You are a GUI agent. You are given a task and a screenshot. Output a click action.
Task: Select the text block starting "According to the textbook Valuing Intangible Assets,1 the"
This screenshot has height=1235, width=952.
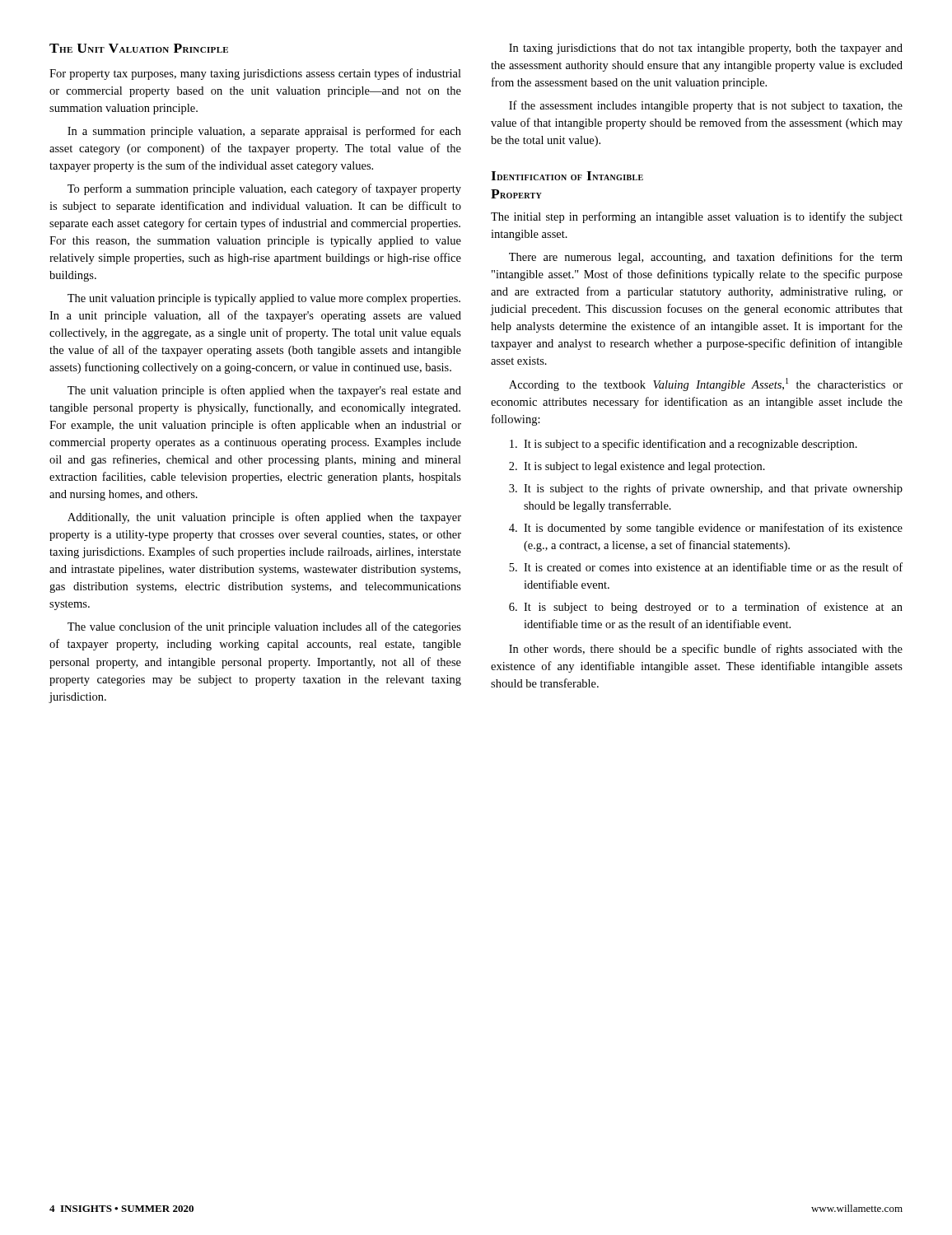pos(697,402)
